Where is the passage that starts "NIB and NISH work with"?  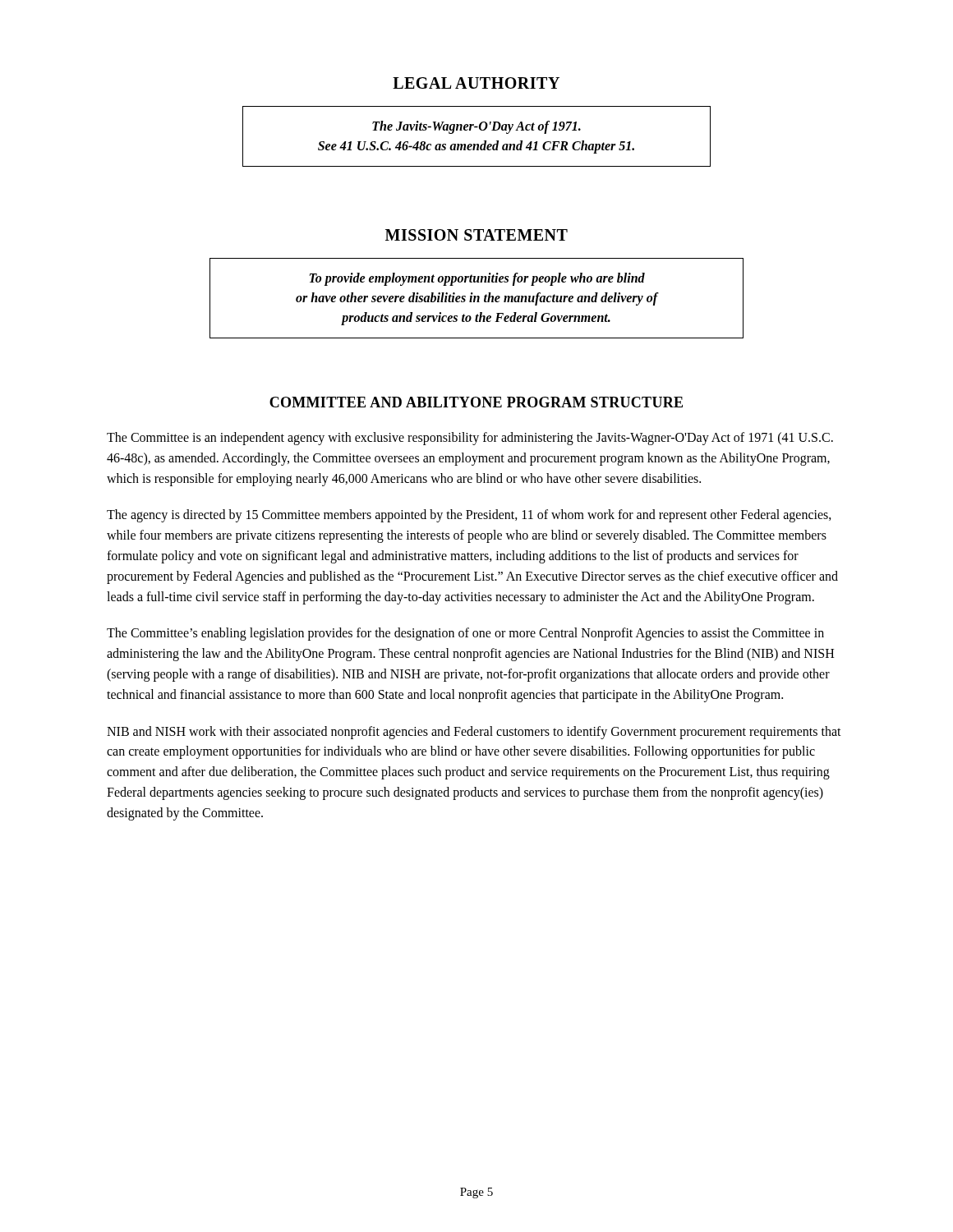[x=474, y=772]
